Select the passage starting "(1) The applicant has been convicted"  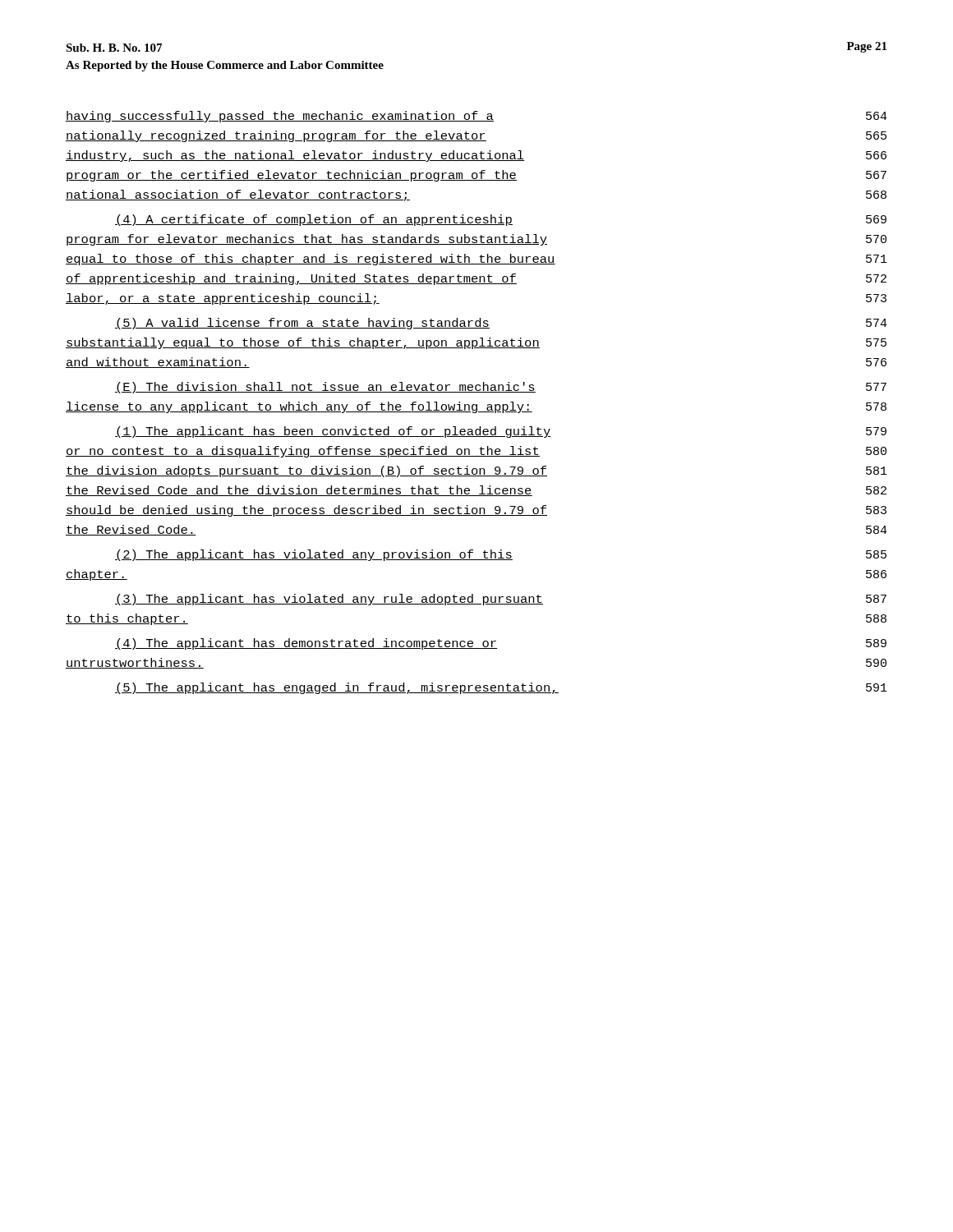point(476,482)
